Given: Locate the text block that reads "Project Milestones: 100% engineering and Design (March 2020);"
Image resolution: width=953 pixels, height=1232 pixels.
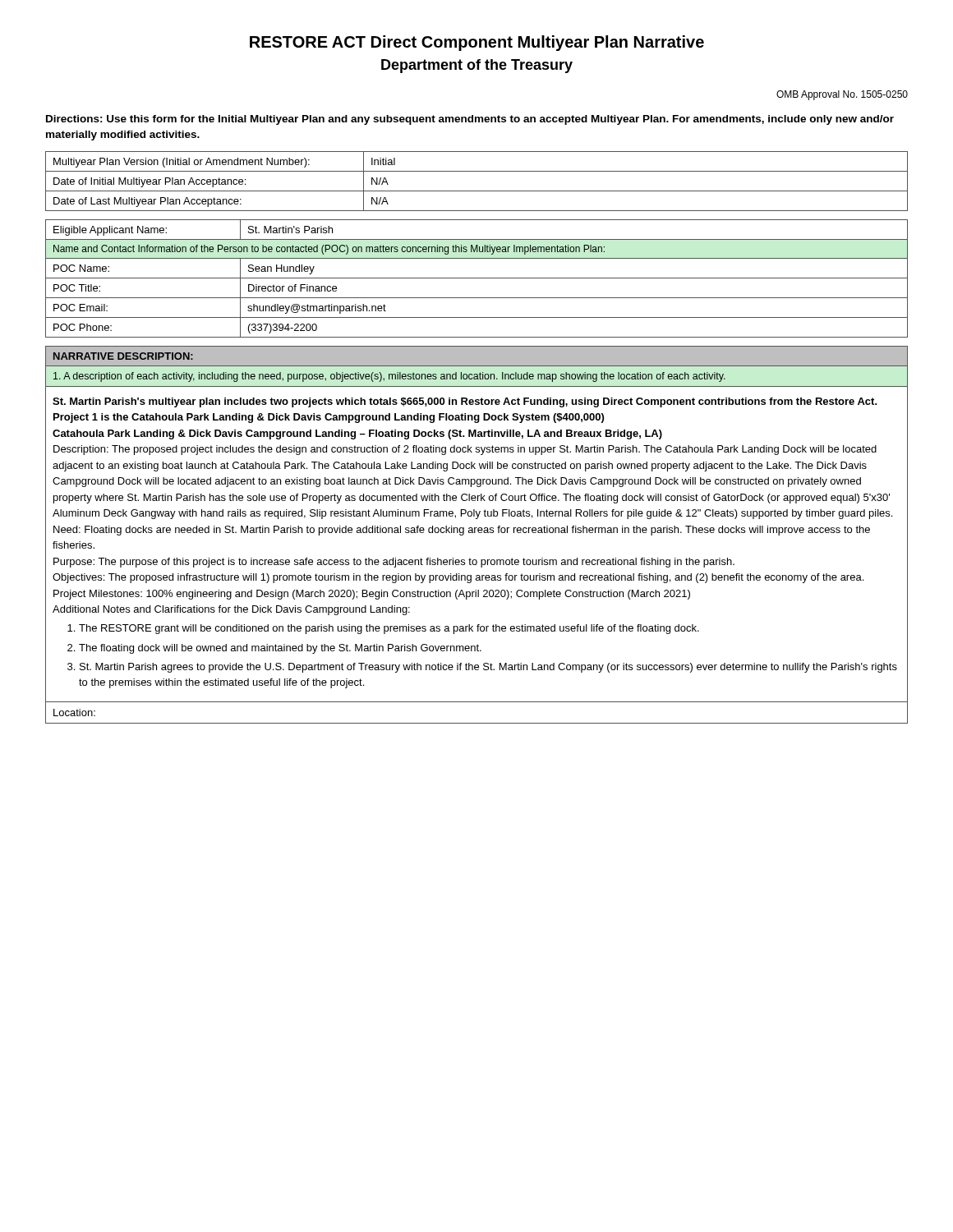Looking at the screenshot, I should pos(476,593).
